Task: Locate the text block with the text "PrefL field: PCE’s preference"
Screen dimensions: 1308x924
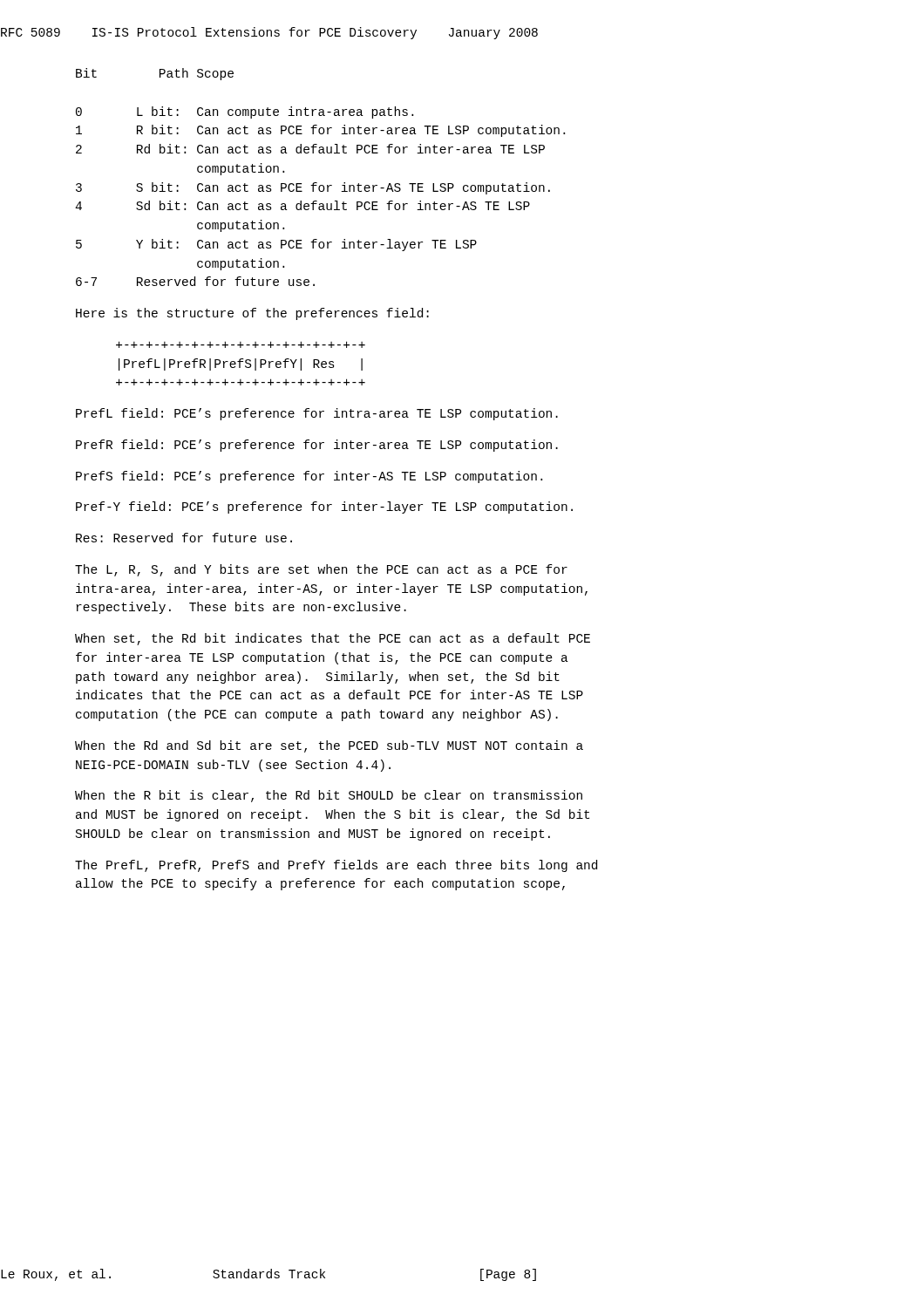Action: tap(306, 414)
